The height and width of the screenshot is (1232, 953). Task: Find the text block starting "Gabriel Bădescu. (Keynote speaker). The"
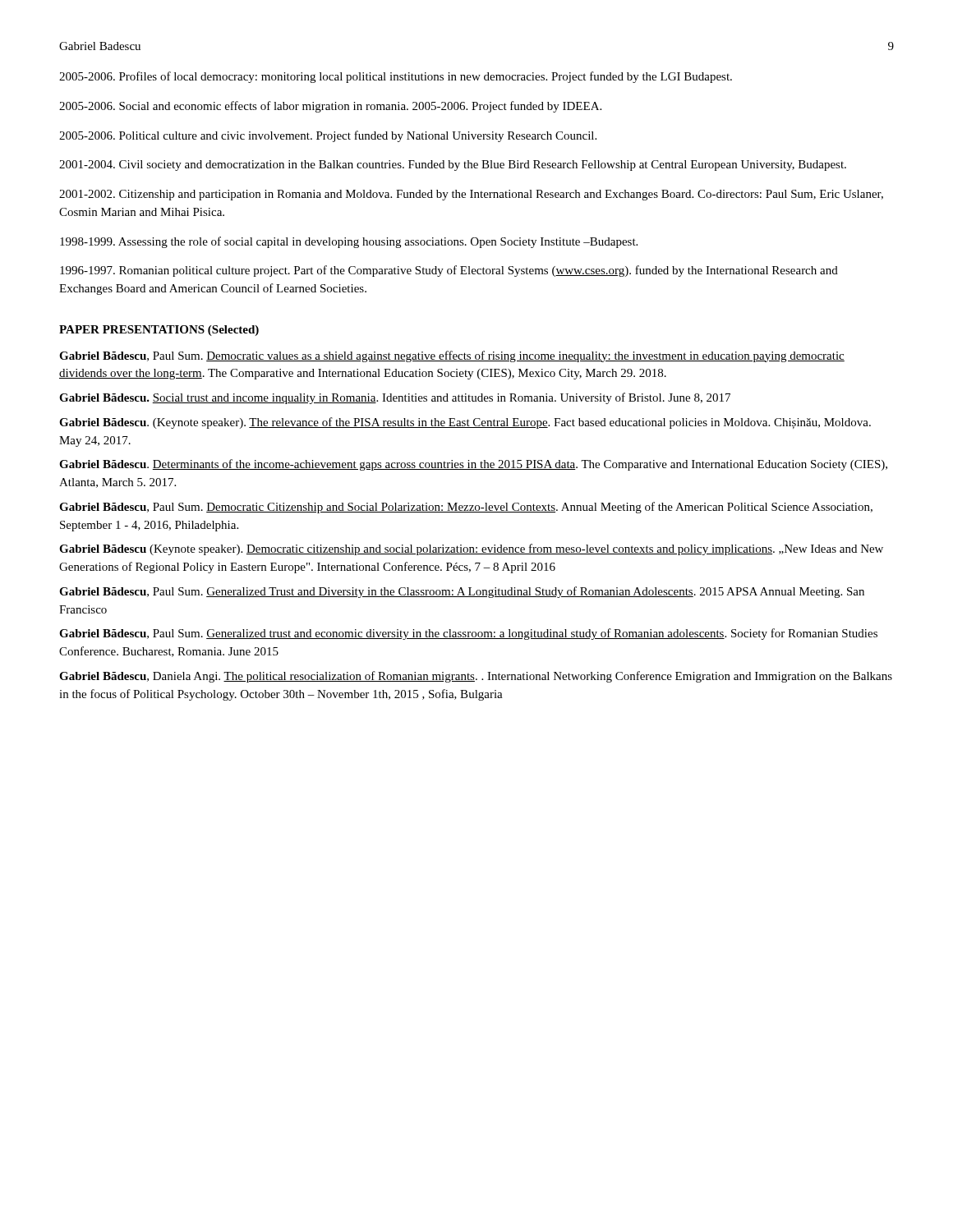[465, 431]
